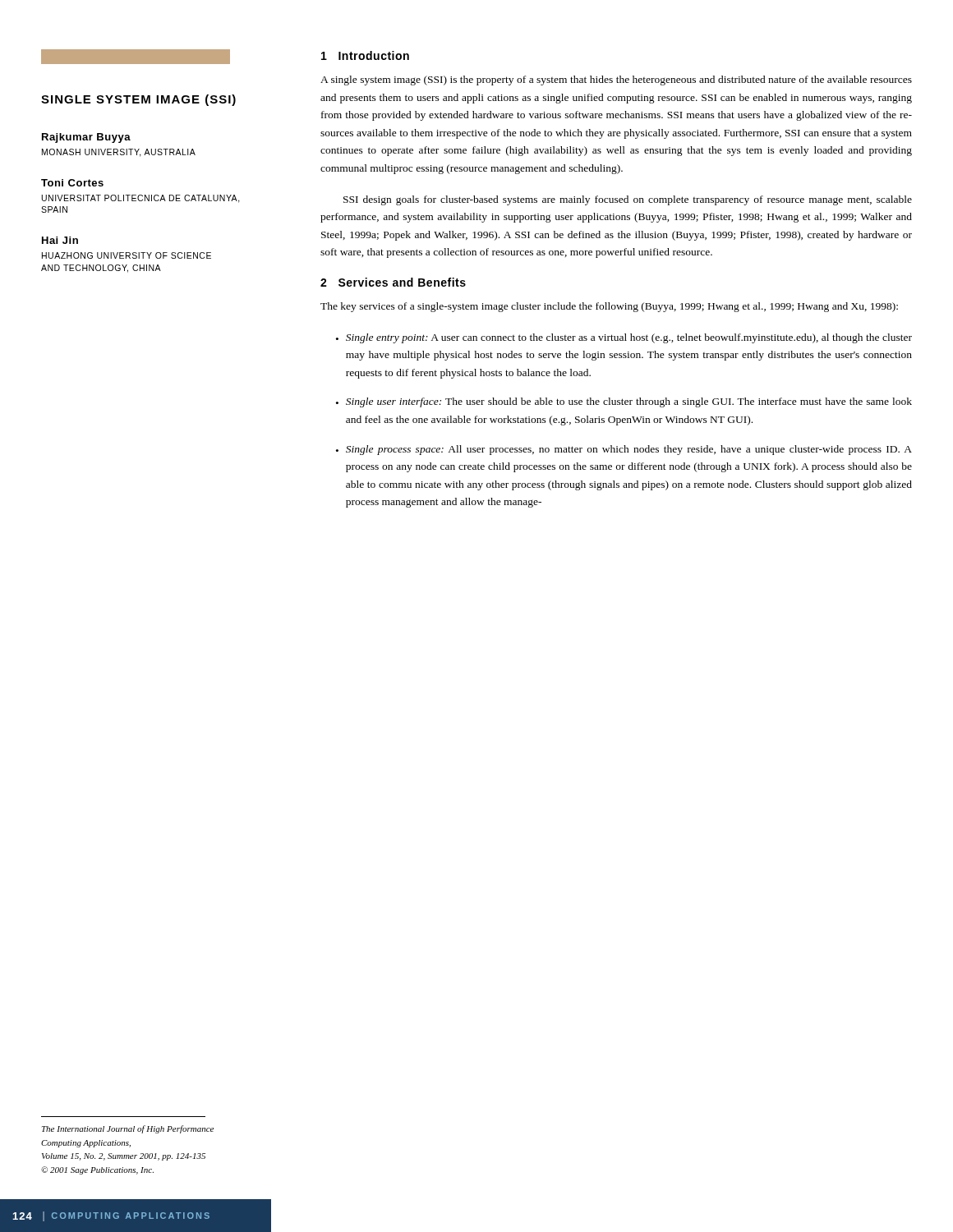Locate the block starting "SINGLE SYSTEM IMAGE (SSI)"
This screenshot has width=953, height=1232.
click(139, 99)
